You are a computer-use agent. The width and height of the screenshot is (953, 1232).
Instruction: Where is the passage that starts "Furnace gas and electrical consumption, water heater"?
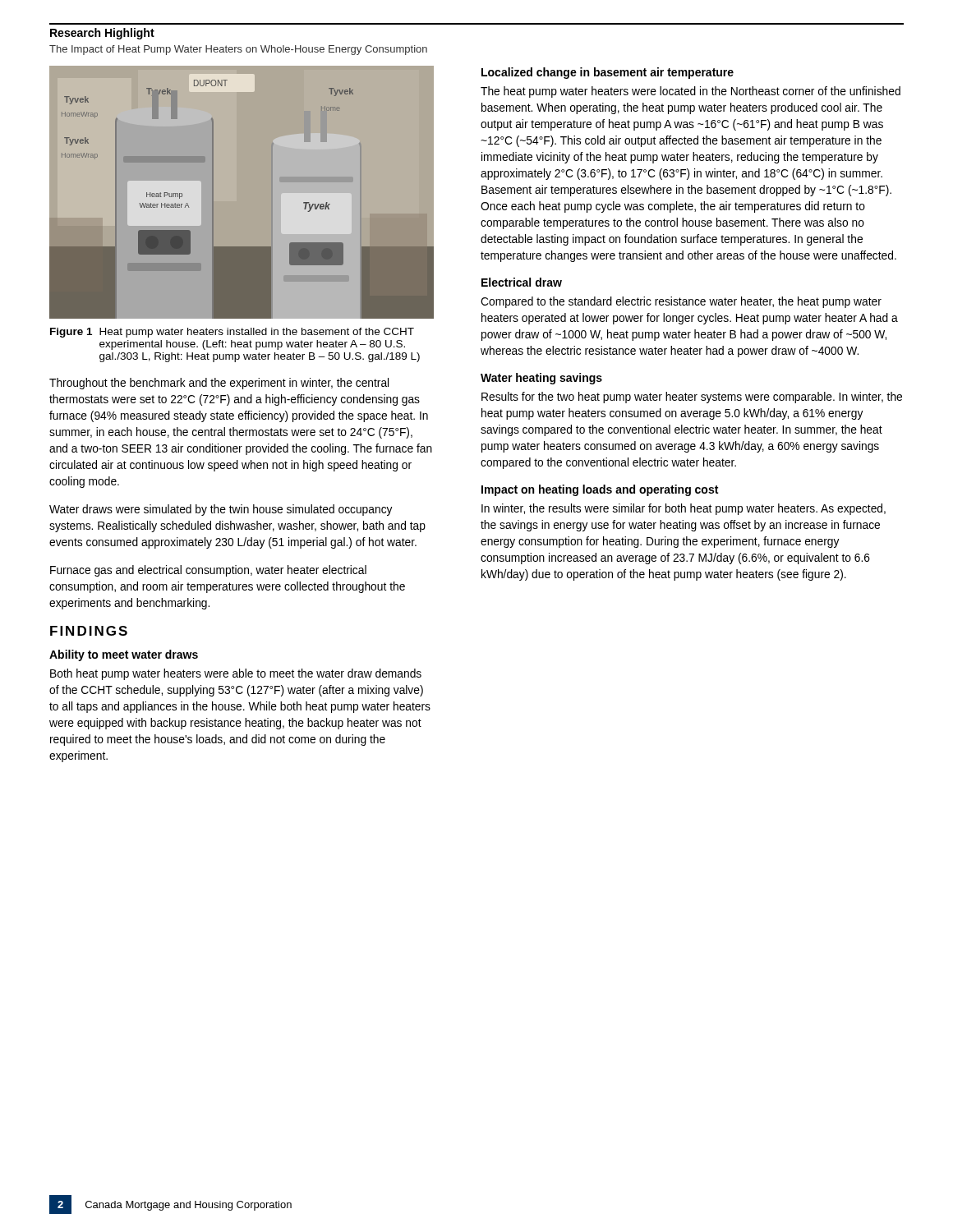[227, 587]
